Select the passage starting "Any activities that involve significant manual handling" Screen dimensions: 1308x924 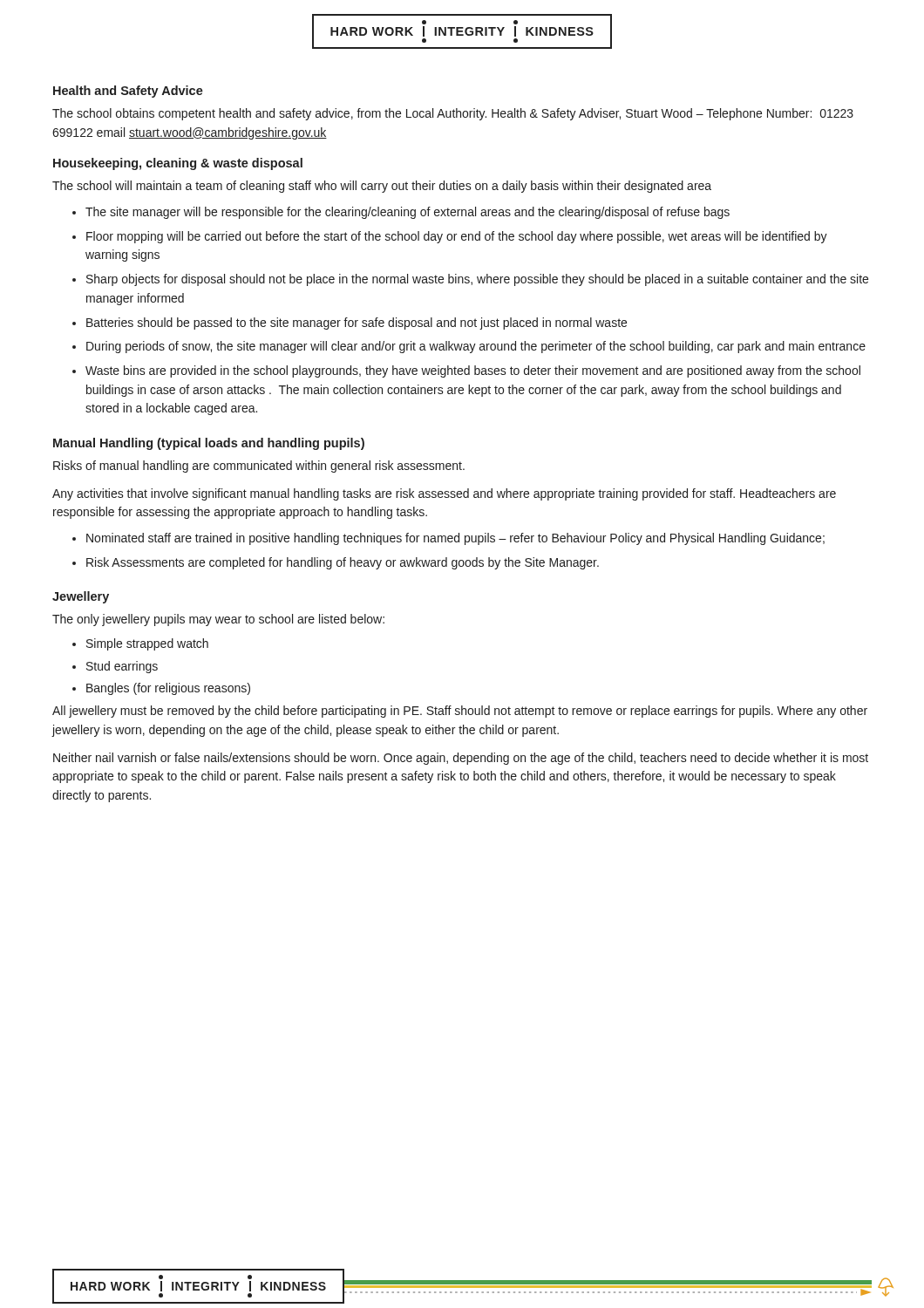point(444,503)
